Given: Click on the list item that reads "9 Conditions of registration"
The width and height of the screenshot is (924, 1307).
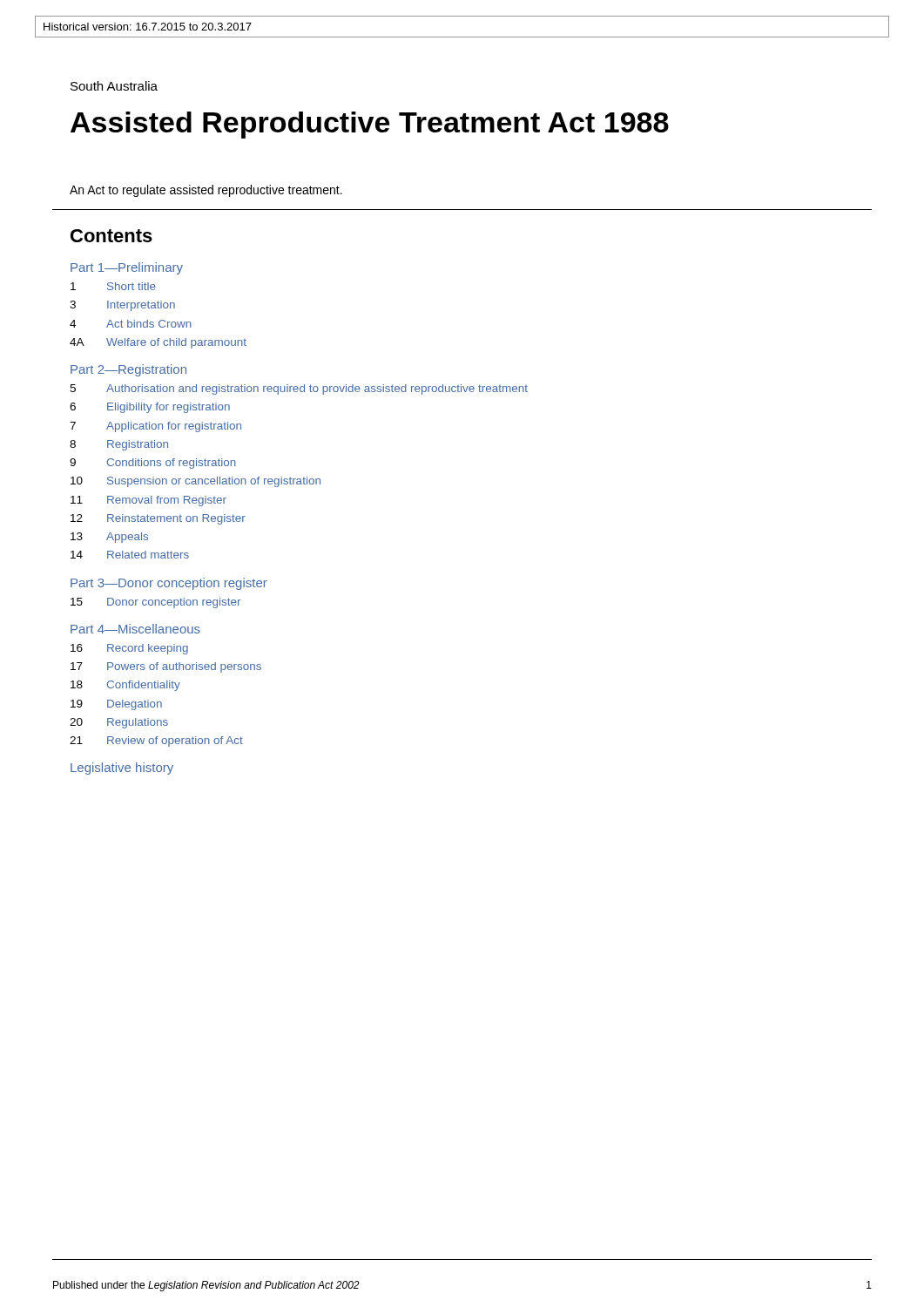Looking at the screenshot, I should 153,463.
